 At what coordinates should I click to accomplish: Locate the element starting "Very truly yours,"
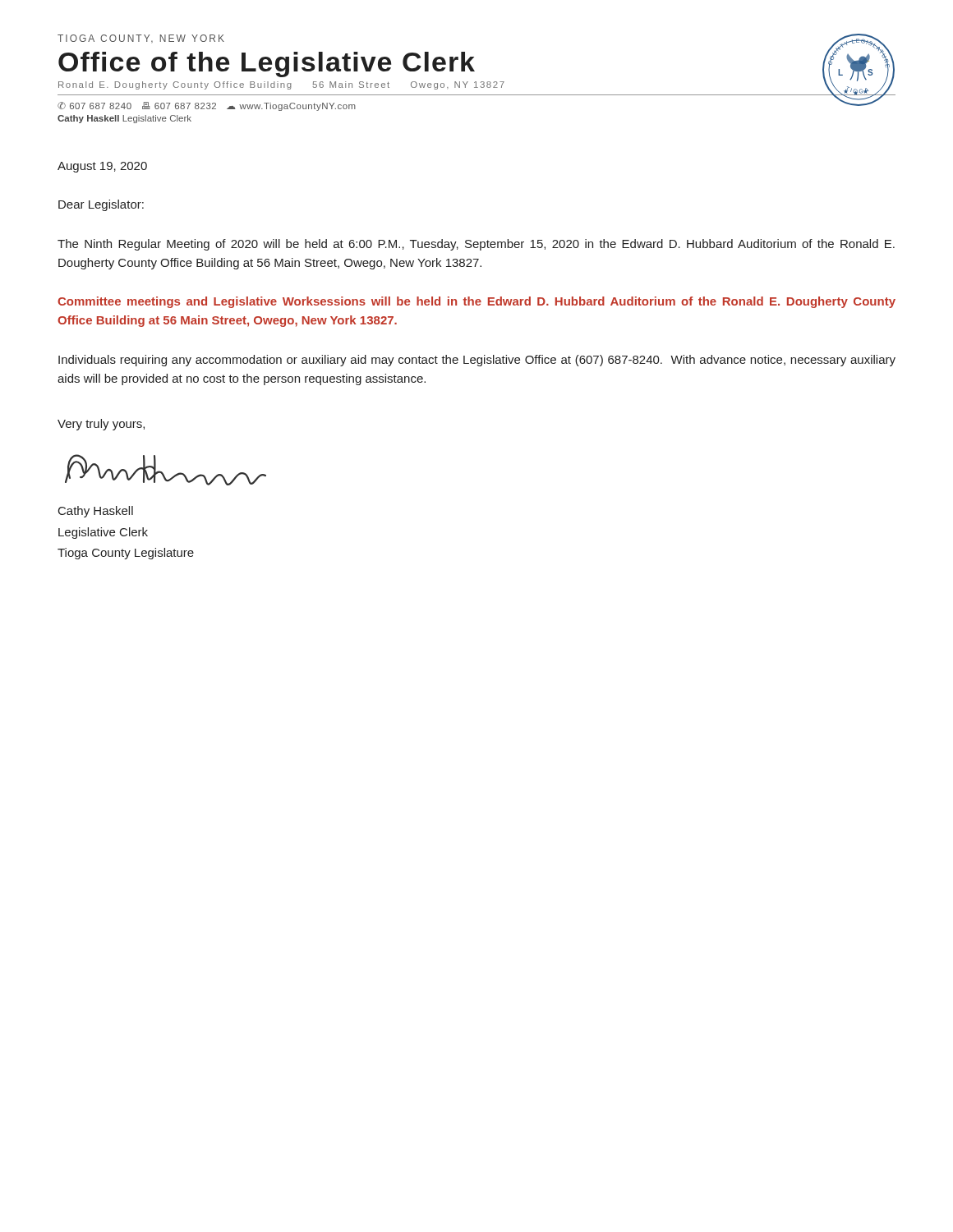pos(102,423)
